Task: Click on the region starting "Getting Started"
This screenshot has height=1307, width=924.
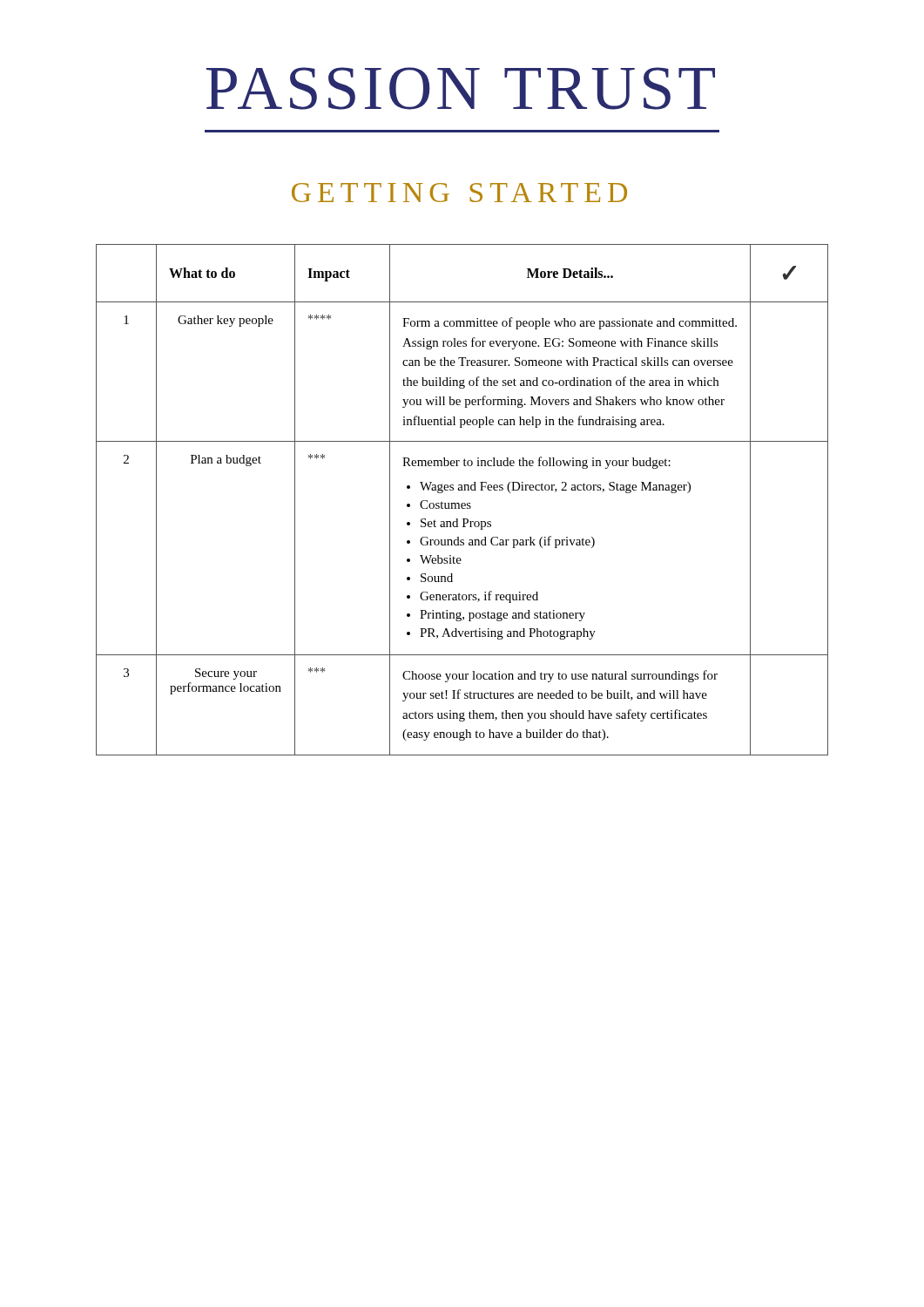Action: click(462, 192)
